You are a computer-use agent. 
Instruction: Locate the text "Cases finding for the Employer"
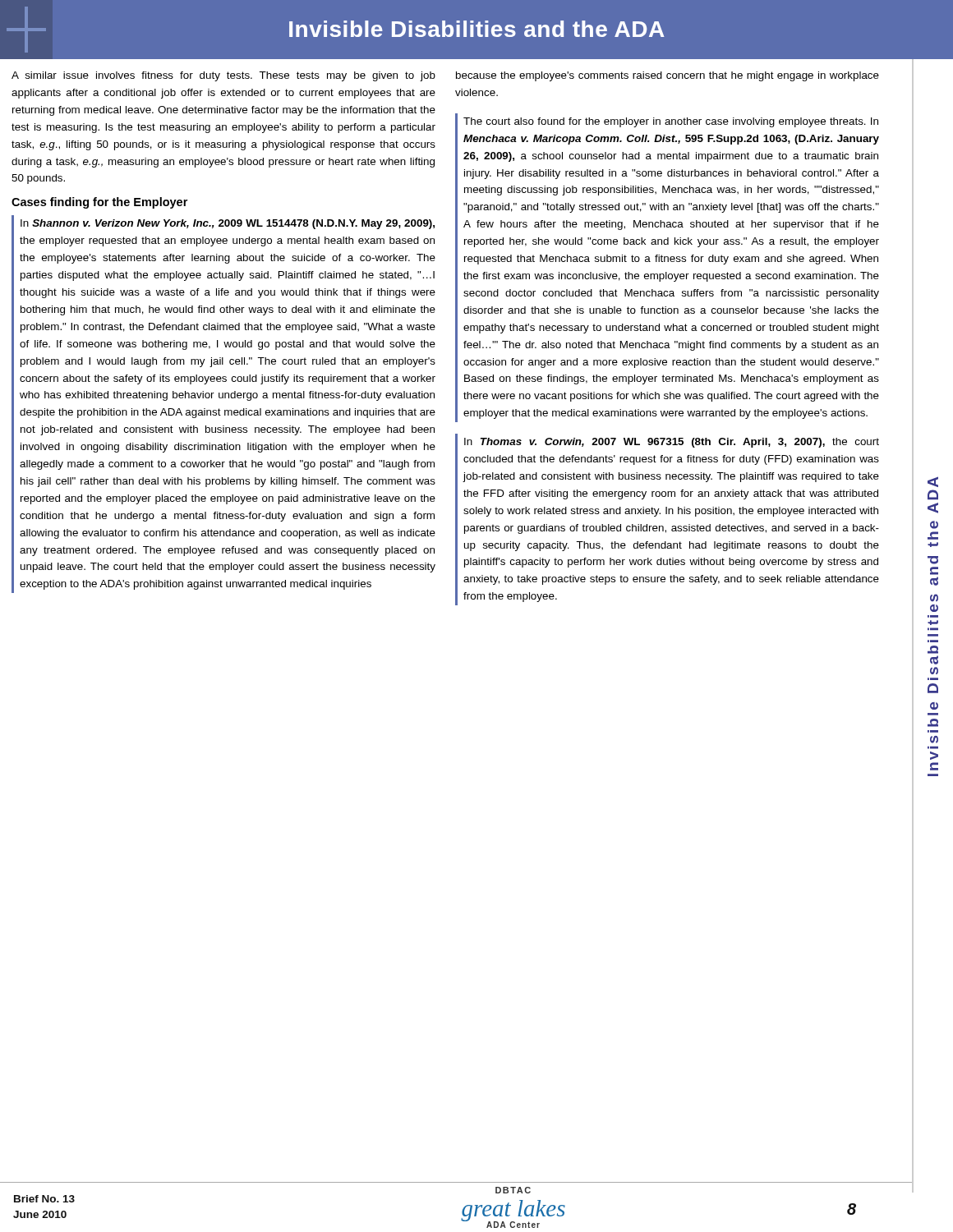click(100, 202)
